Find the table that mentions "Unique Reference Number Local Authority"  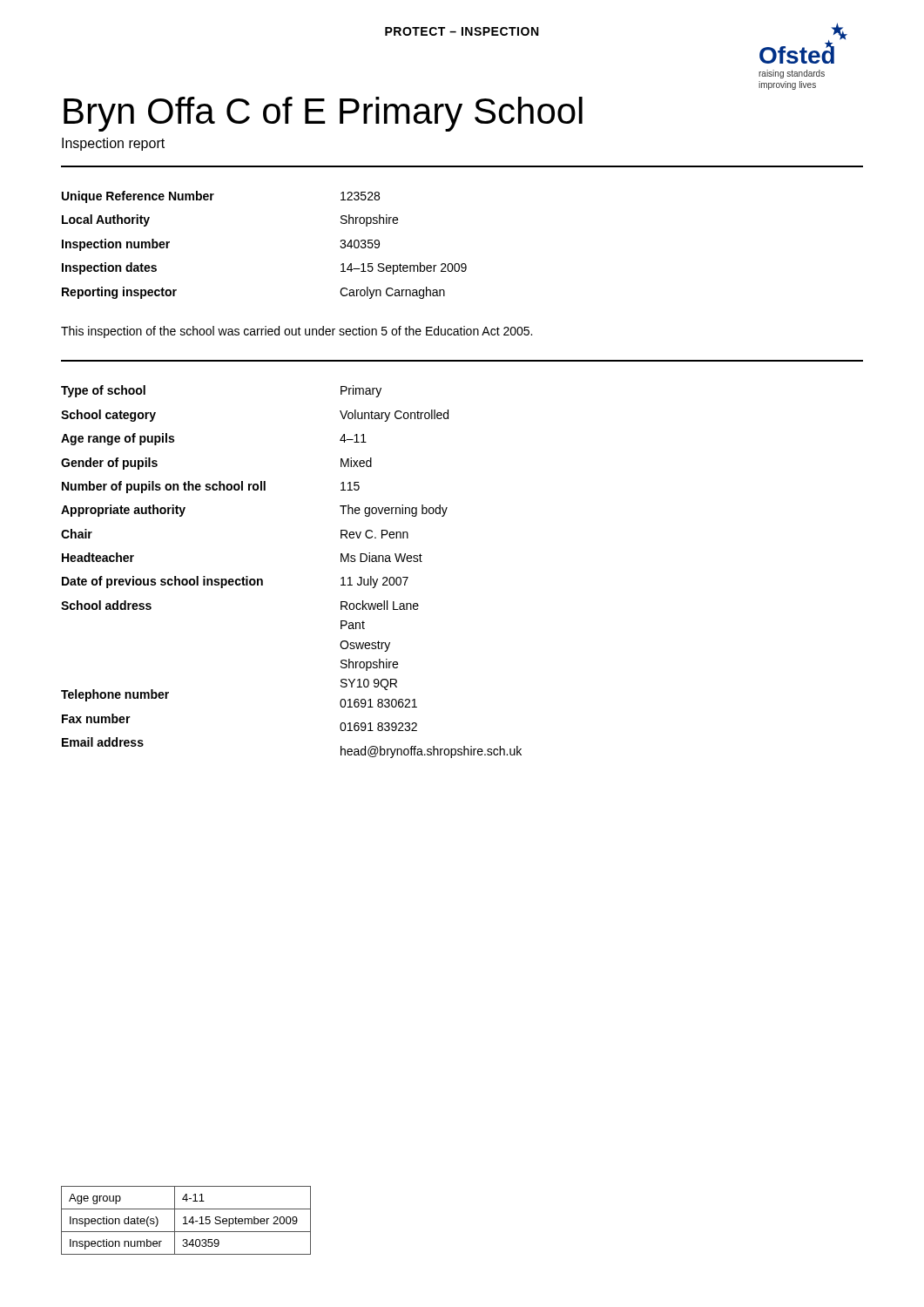[x=462, y=237]
